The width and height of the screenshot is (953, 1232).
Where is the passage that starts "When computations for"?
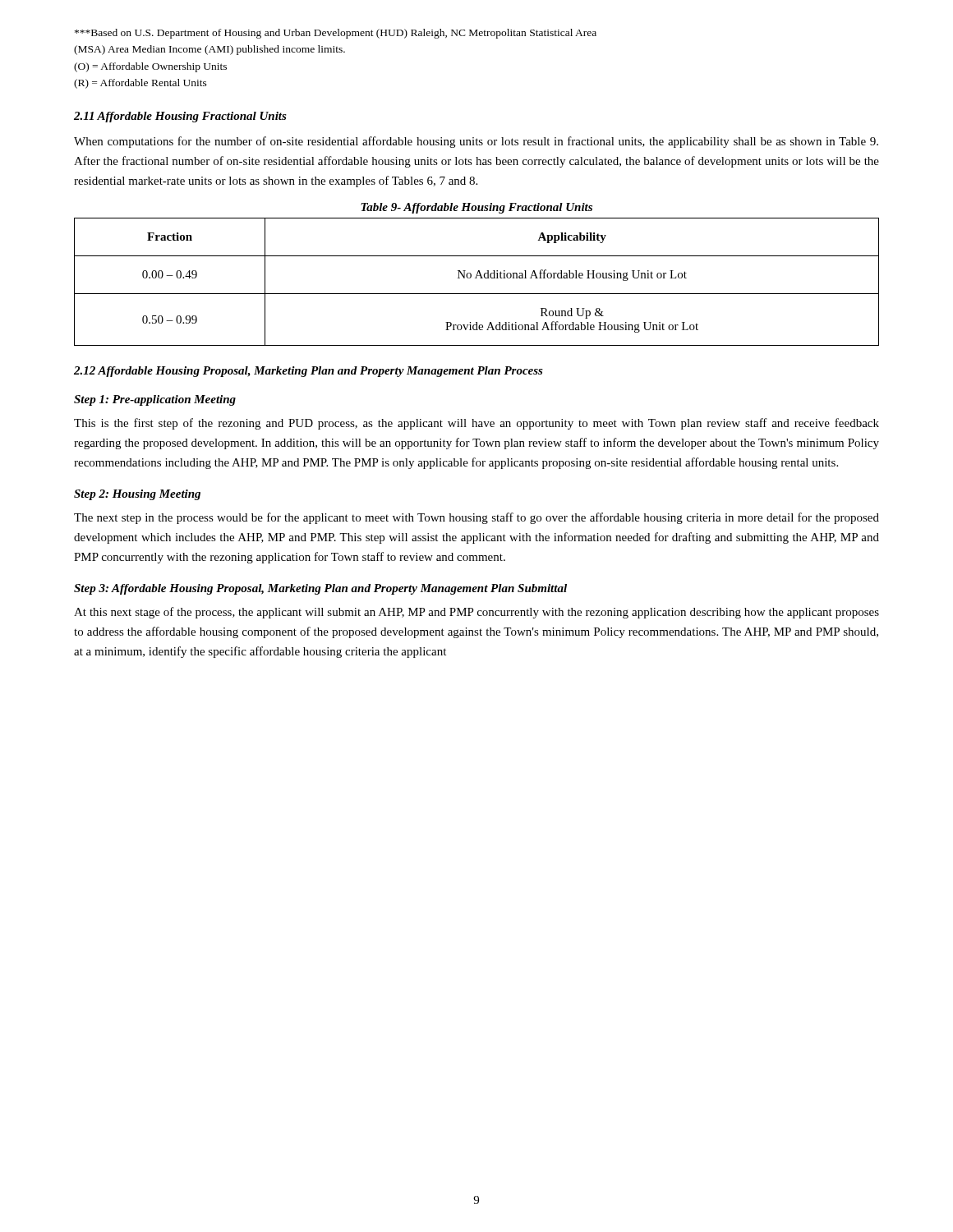(476, 161)
